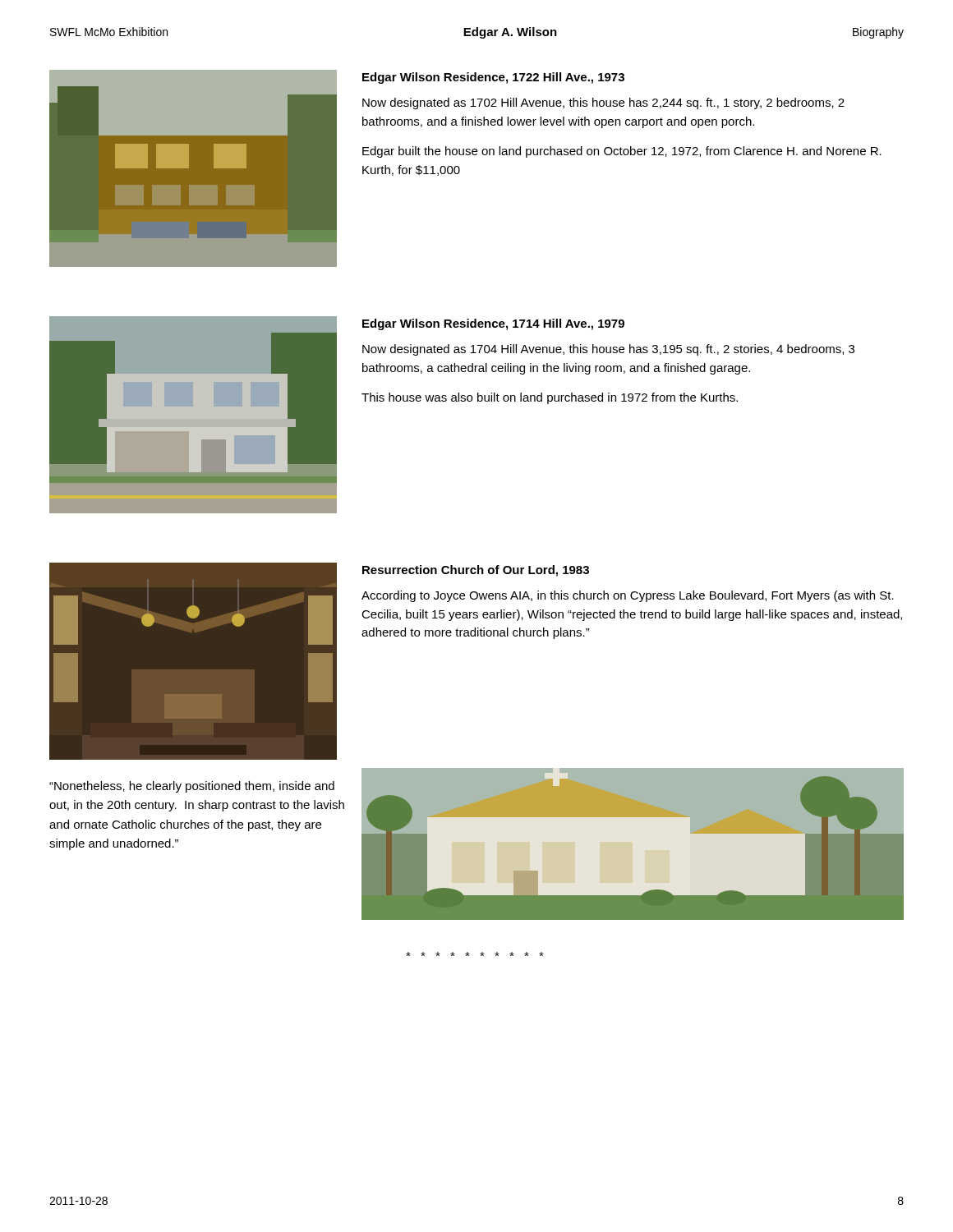Point to the region starting "Edgar built the house on land"

(622, 160)
